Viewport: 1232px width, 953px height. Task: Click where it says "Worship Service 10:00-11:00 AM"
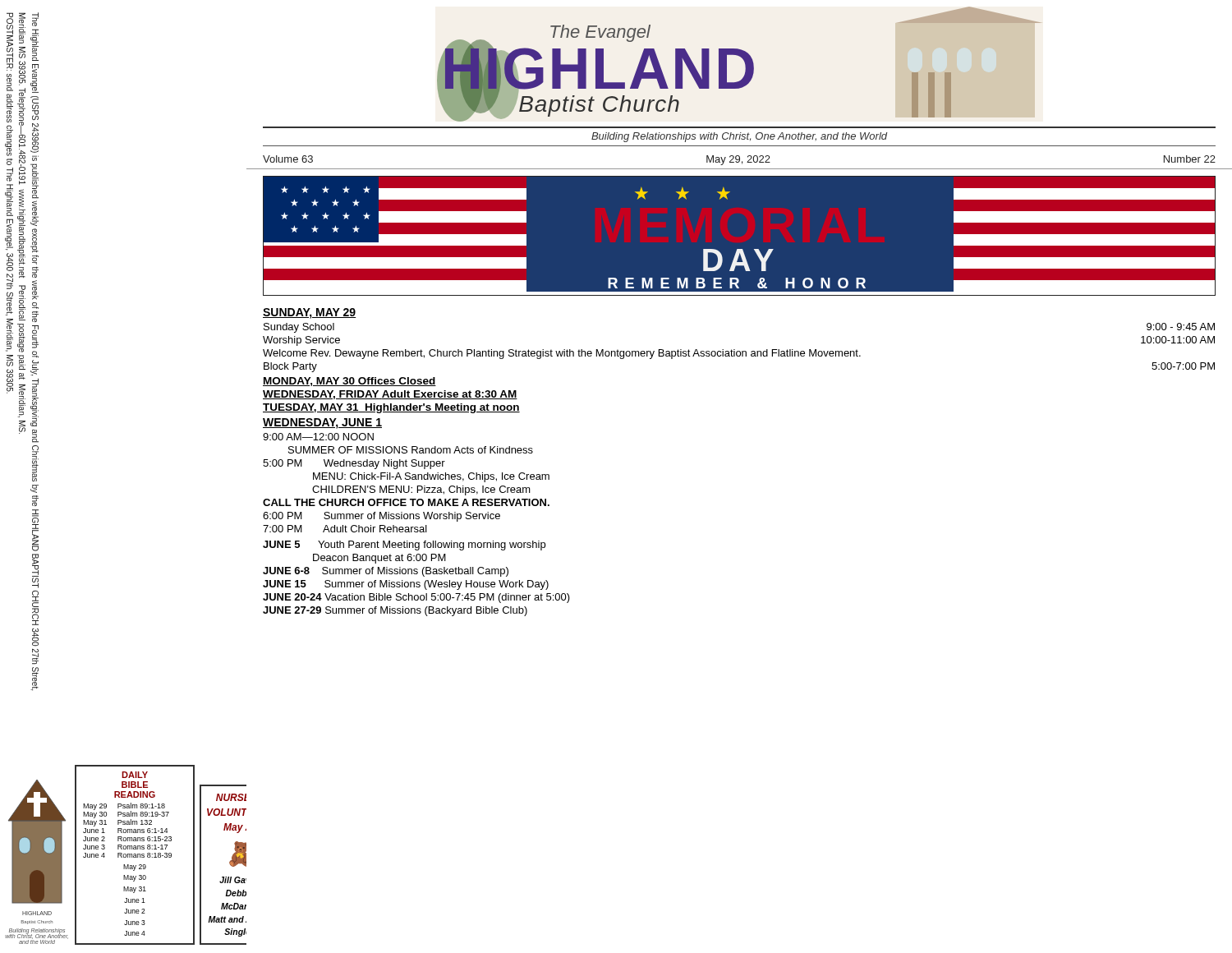tap(739, 340)
